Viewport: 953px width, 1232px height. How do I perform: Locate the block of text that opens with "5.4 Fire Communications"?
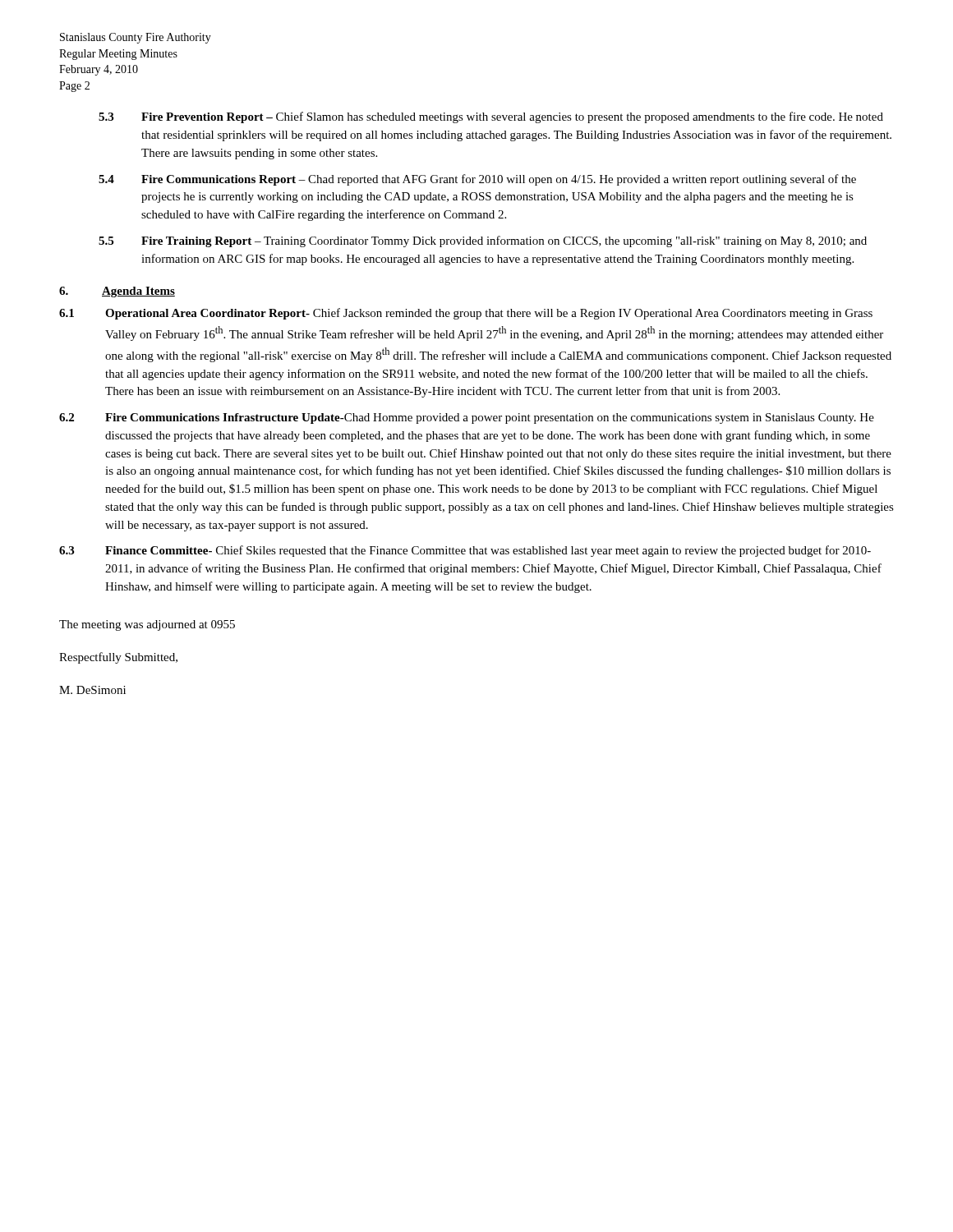496,197
